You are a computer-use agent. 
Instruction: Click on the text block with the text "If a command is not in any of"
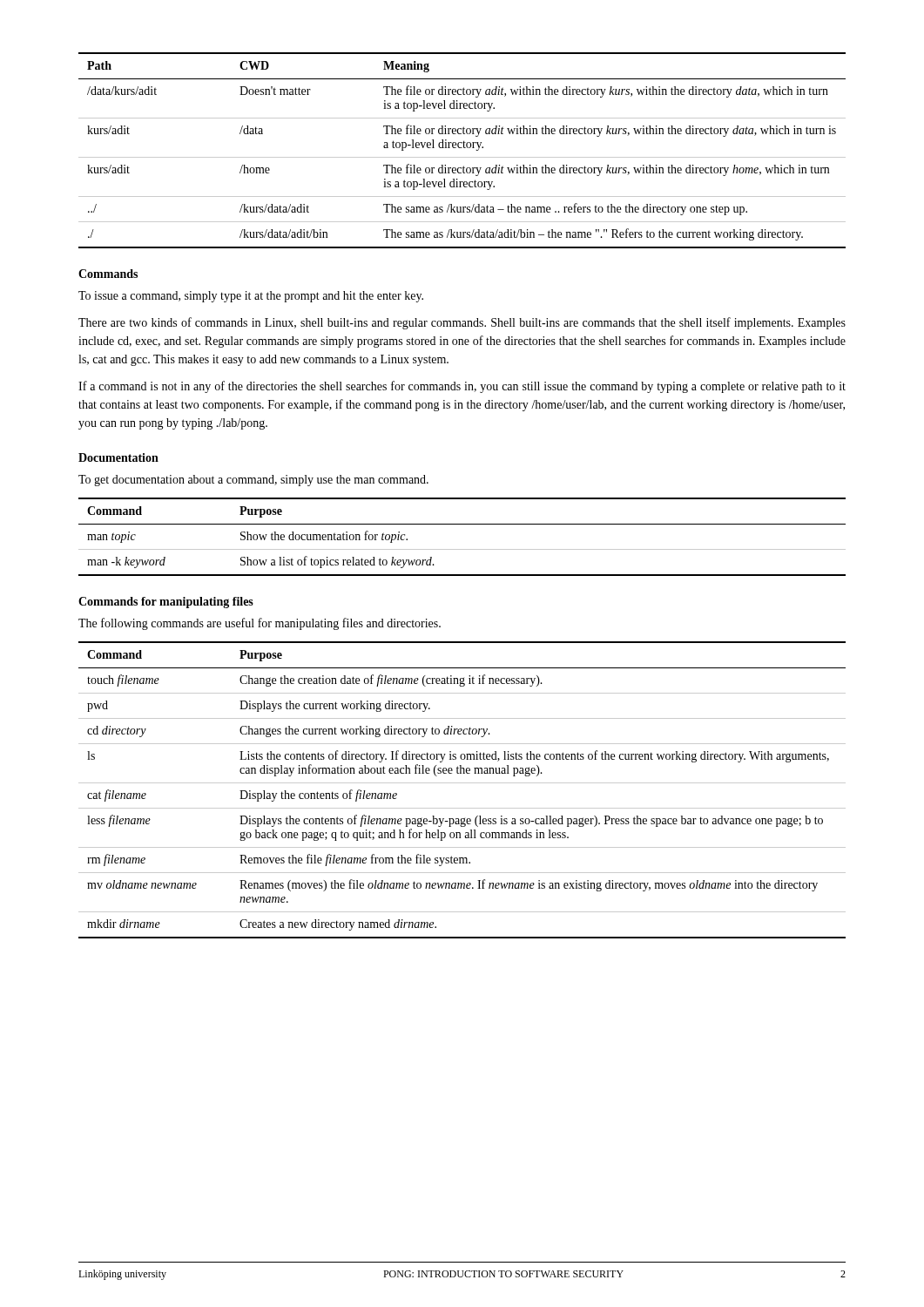coord(462,405)
